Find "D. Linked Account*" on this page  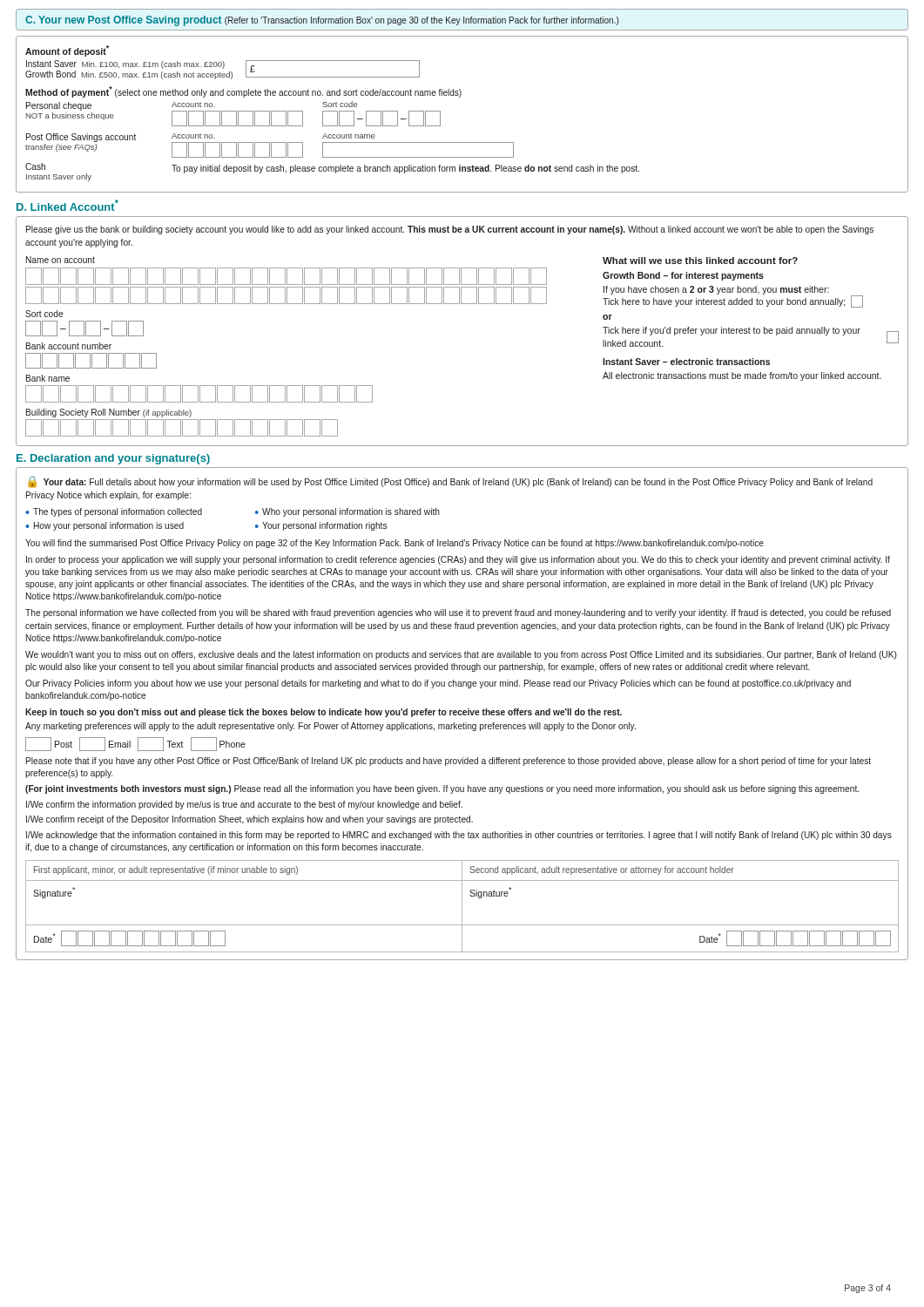pyautogui.click(x=67, y=206)
